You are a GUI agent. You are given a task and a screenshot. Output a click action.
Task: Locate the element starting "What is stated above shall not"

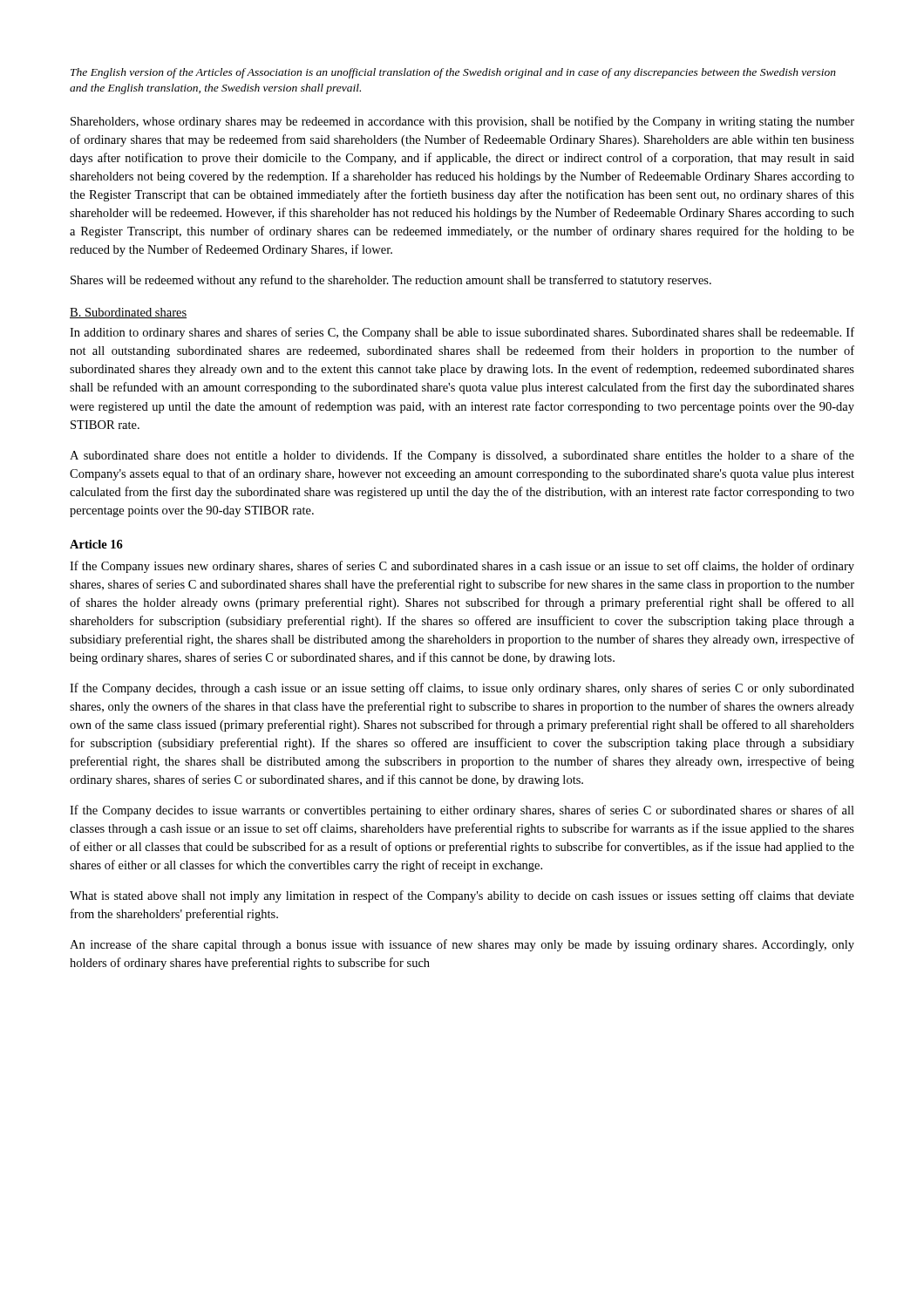click(x=462, y=905)
